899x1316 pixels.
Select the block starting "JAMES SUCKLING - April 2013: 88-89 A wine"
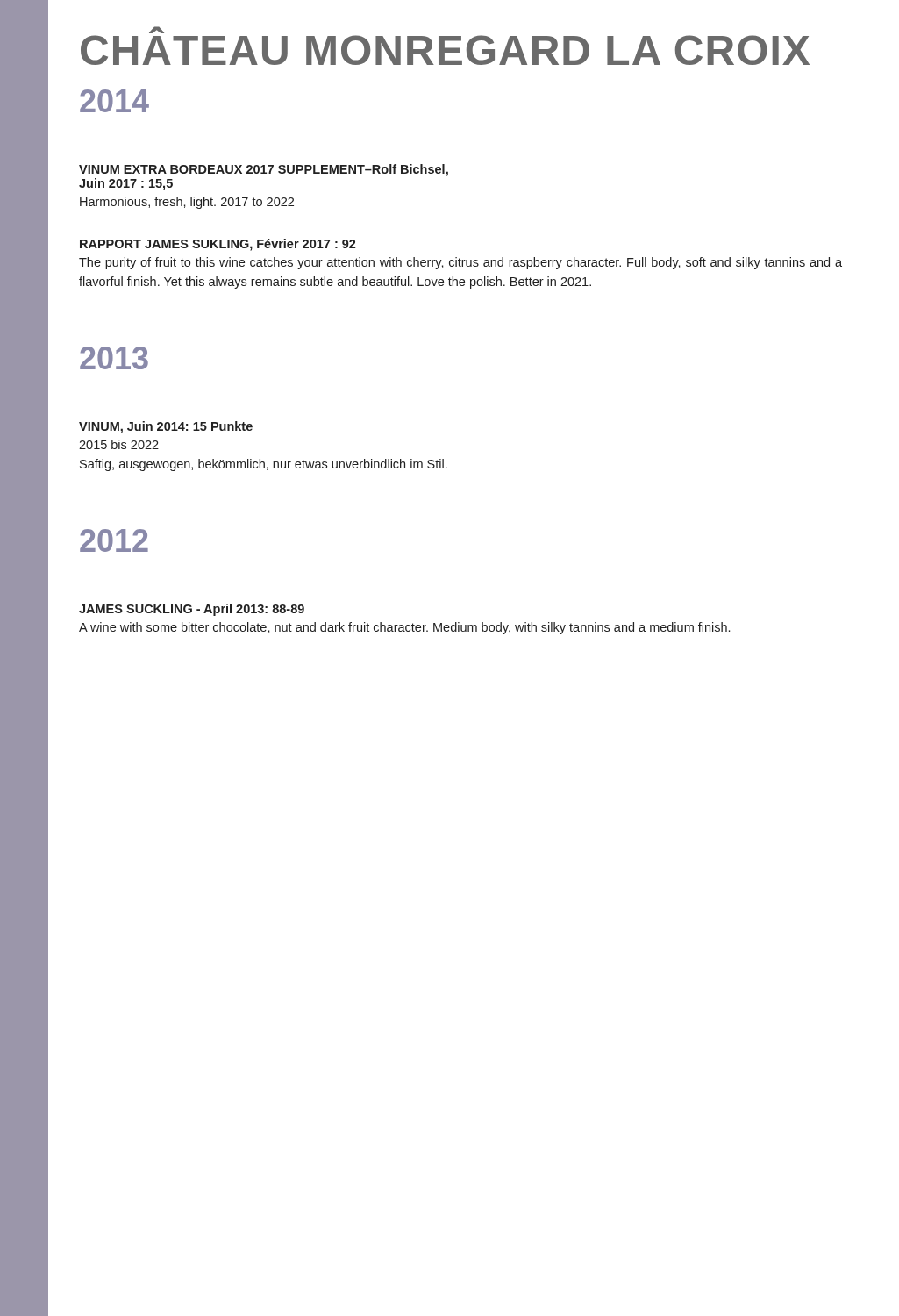click(x=460, y=619)
